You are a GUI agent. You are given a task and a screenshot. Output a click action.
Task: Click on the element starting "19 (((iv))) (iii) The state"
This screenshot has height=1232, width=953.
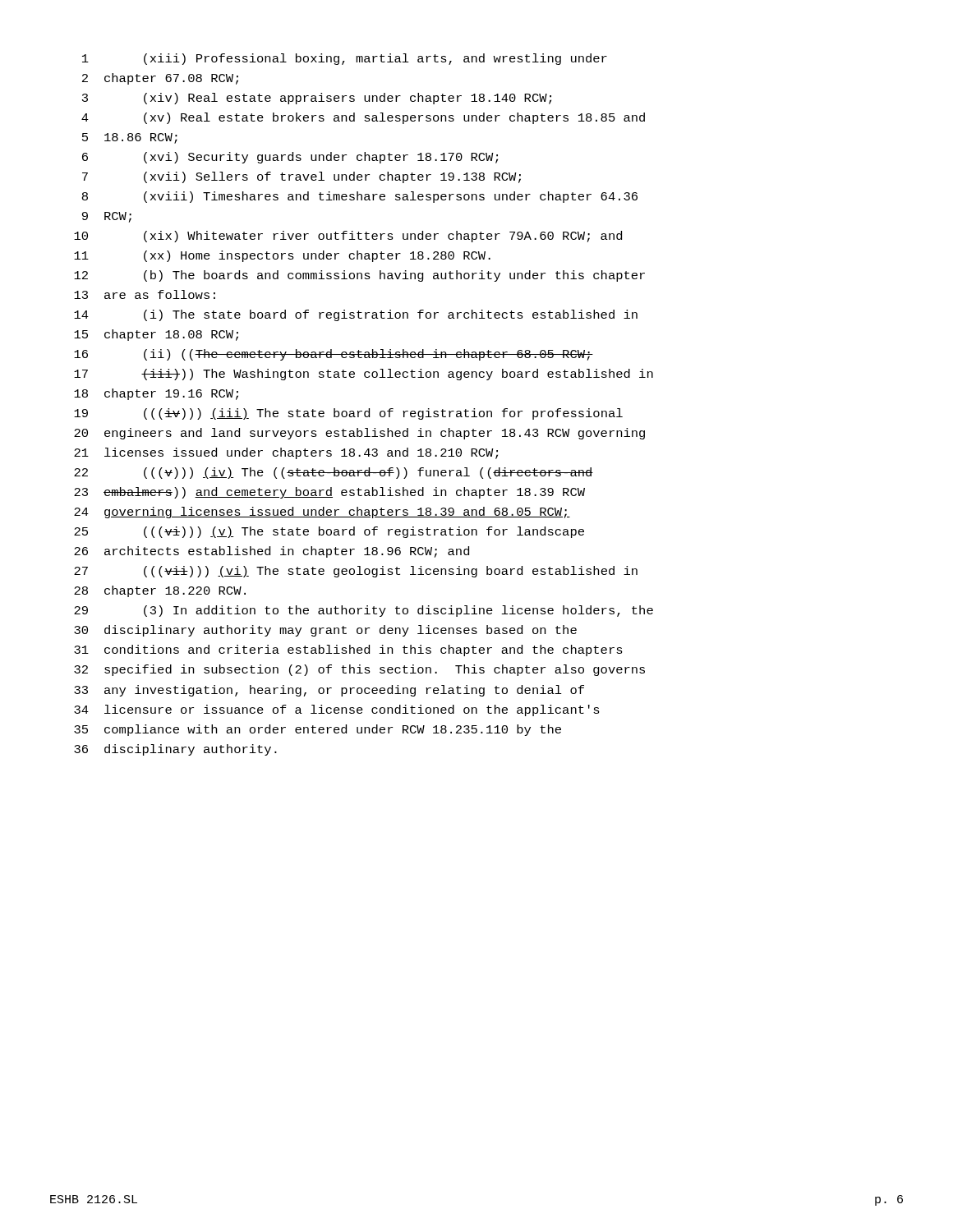[x=476, y=414]
